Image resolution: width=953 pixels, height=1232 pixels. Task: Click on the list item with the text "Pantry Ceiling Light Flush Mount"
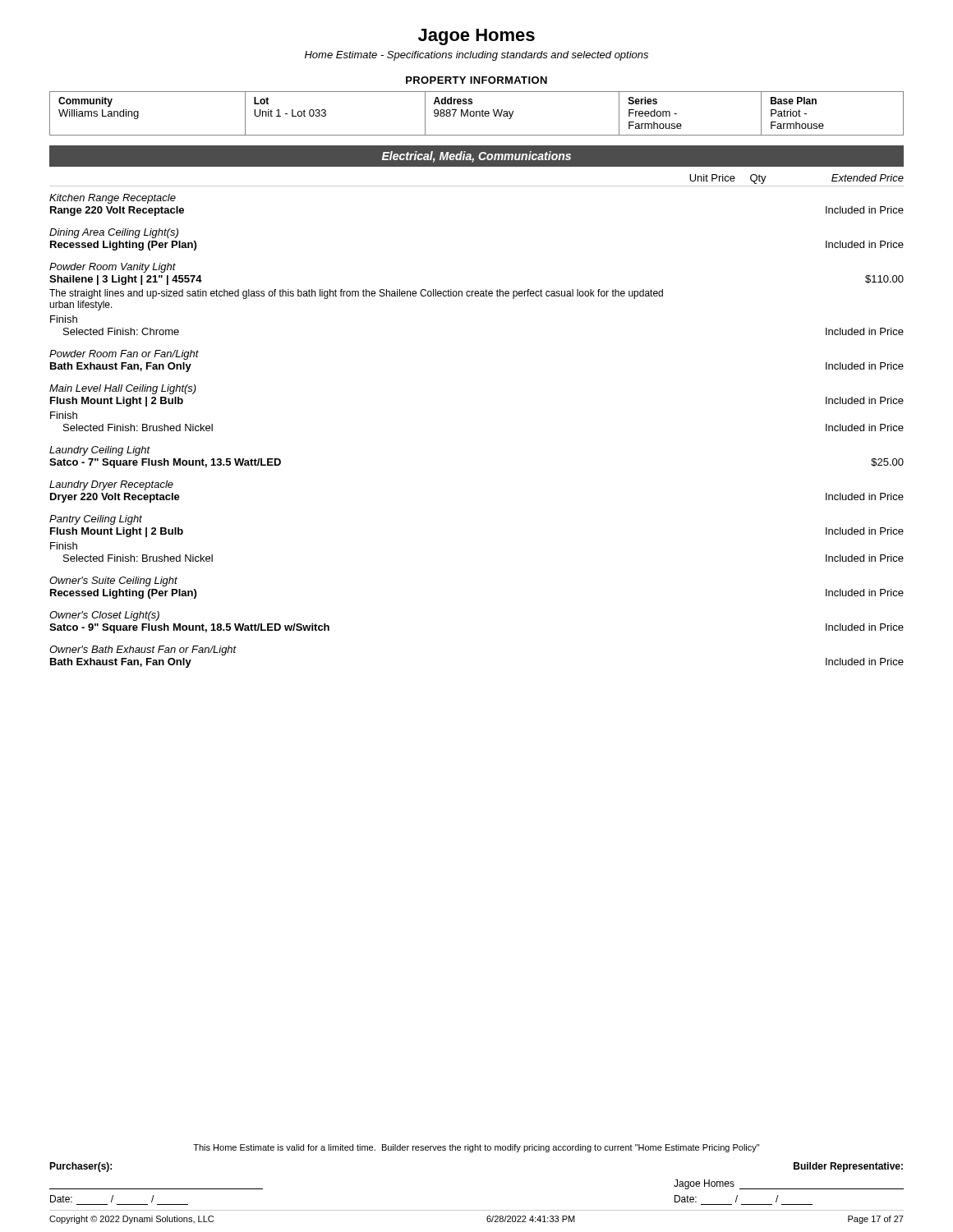(x=96, y=520)
